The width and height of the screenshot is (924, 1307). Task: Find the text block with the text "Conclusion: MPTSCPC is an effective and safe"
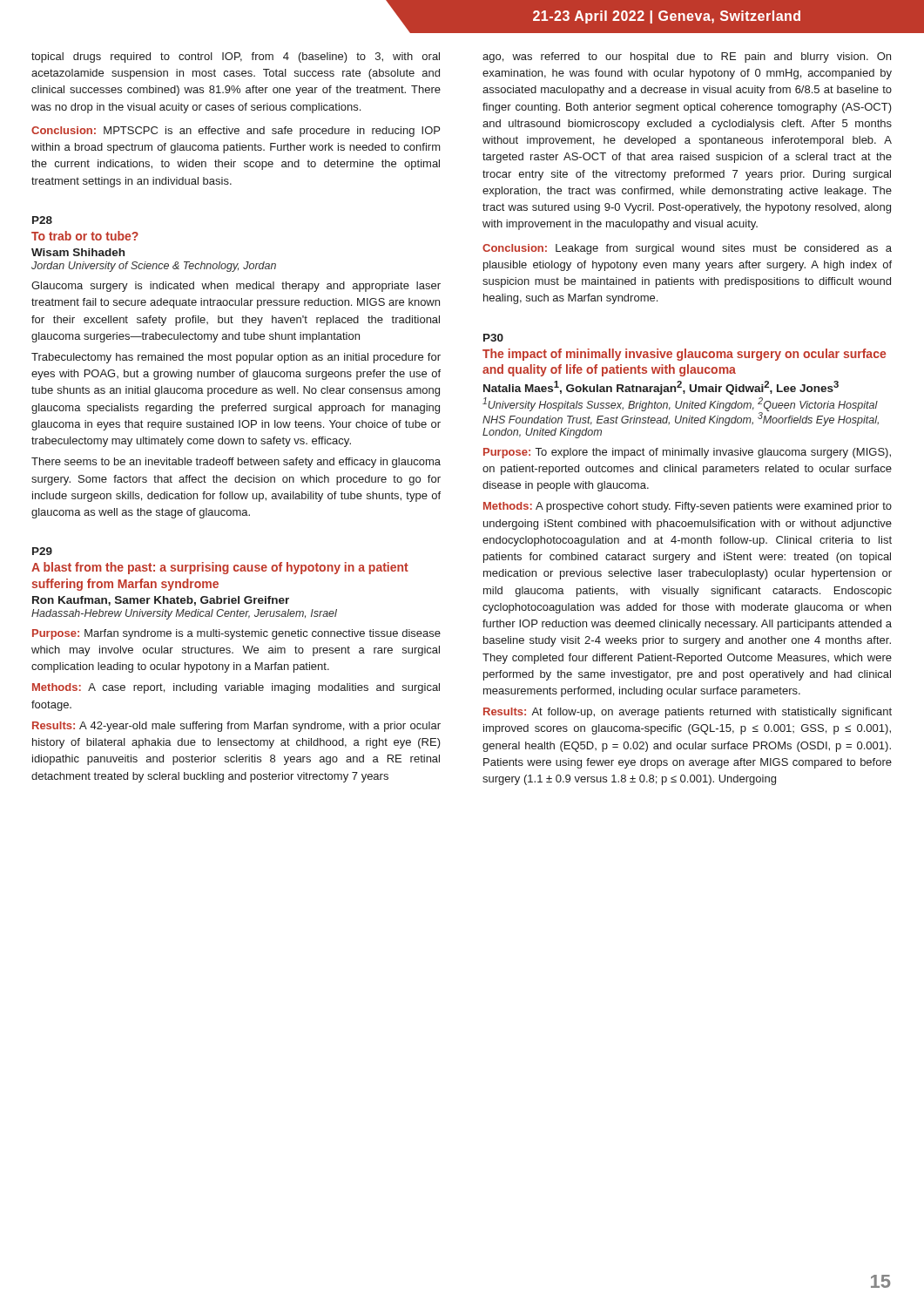point(236,155)
